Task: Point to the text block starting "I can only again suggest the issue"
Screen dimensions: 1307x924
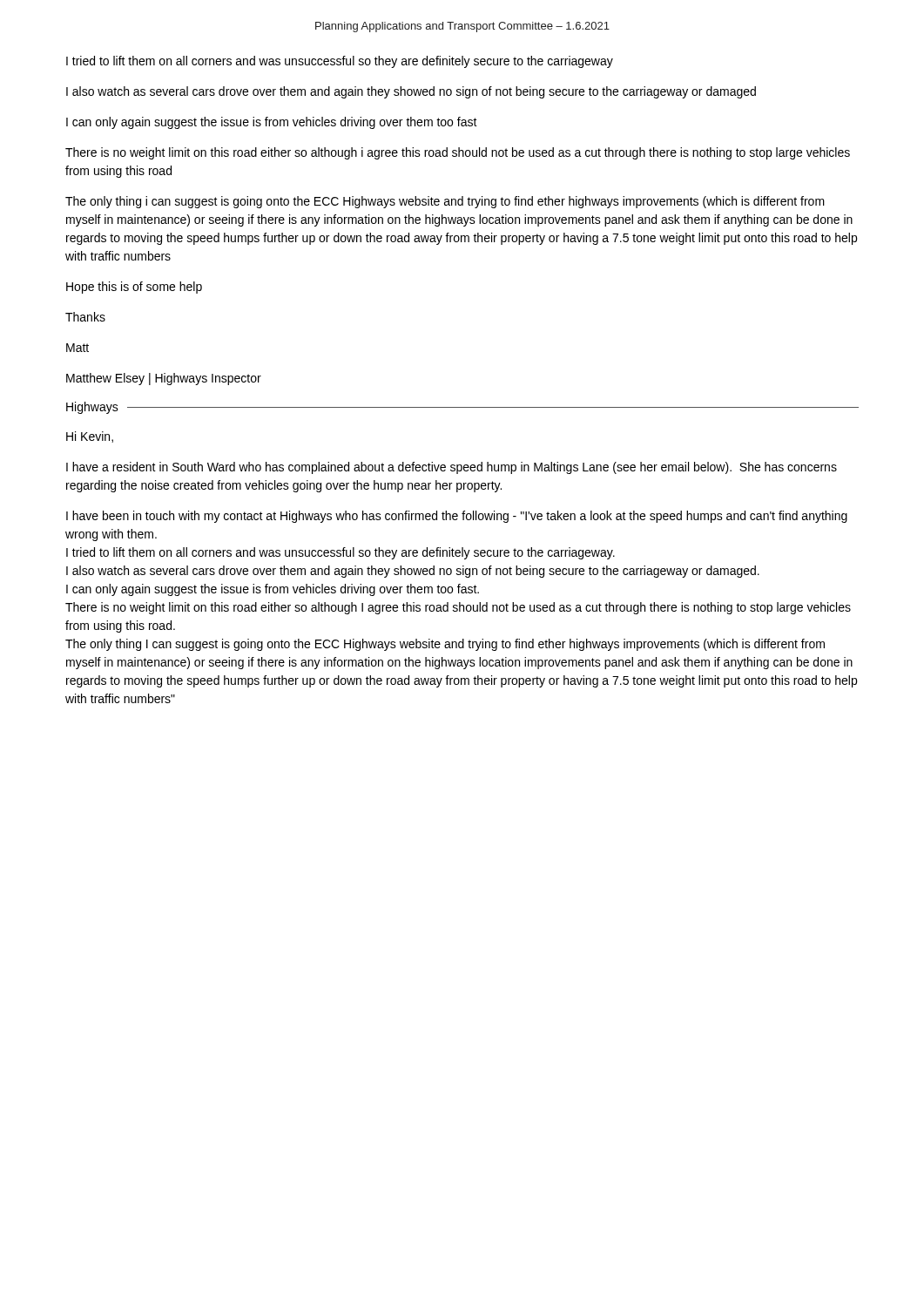Action: [x=271, y=122]
